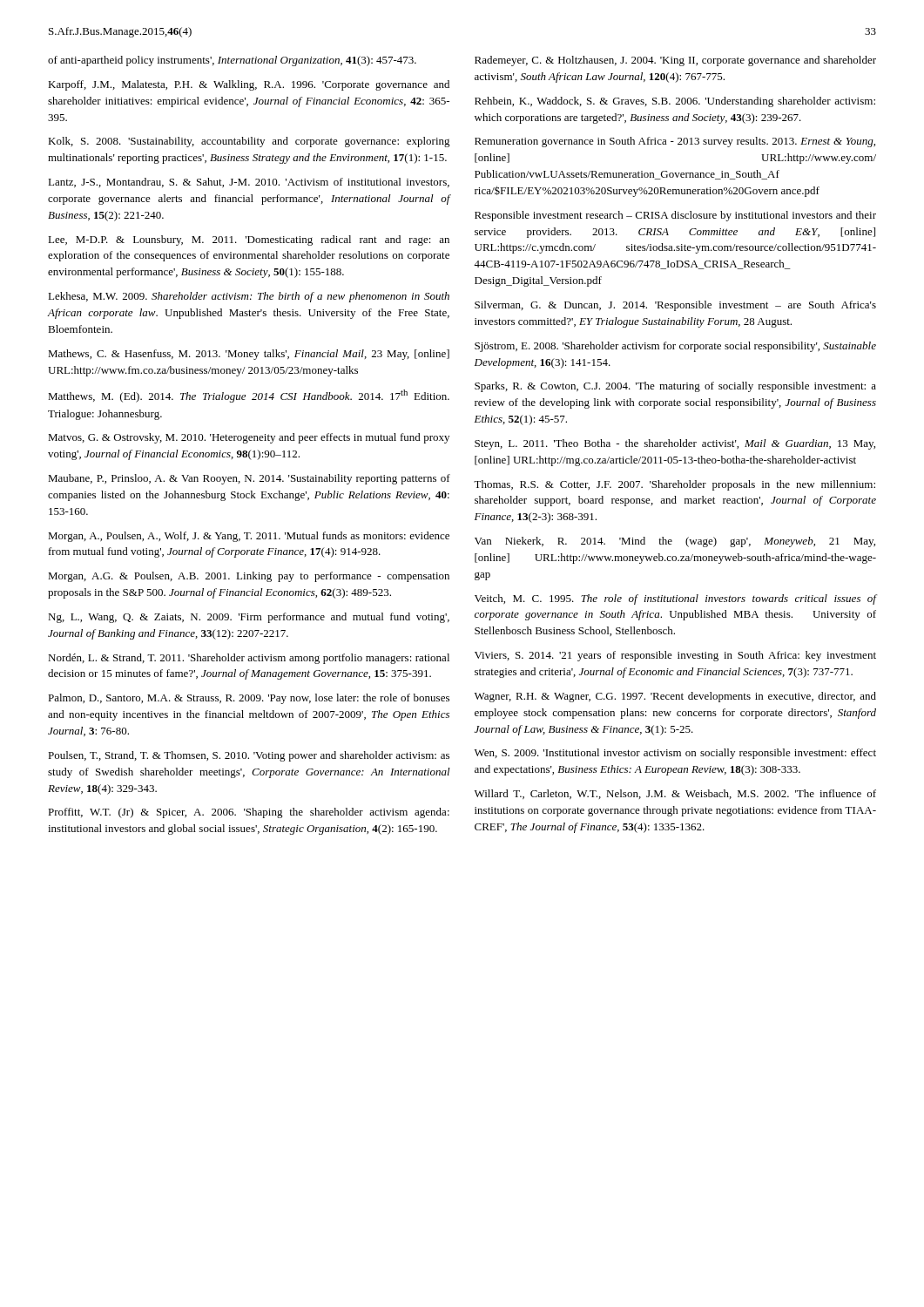Select the text block starting "Lekhesa, M.W. 2009."
Image resolution: width=924 pixels, height=1307 pixels.
[x=249, y=312]
